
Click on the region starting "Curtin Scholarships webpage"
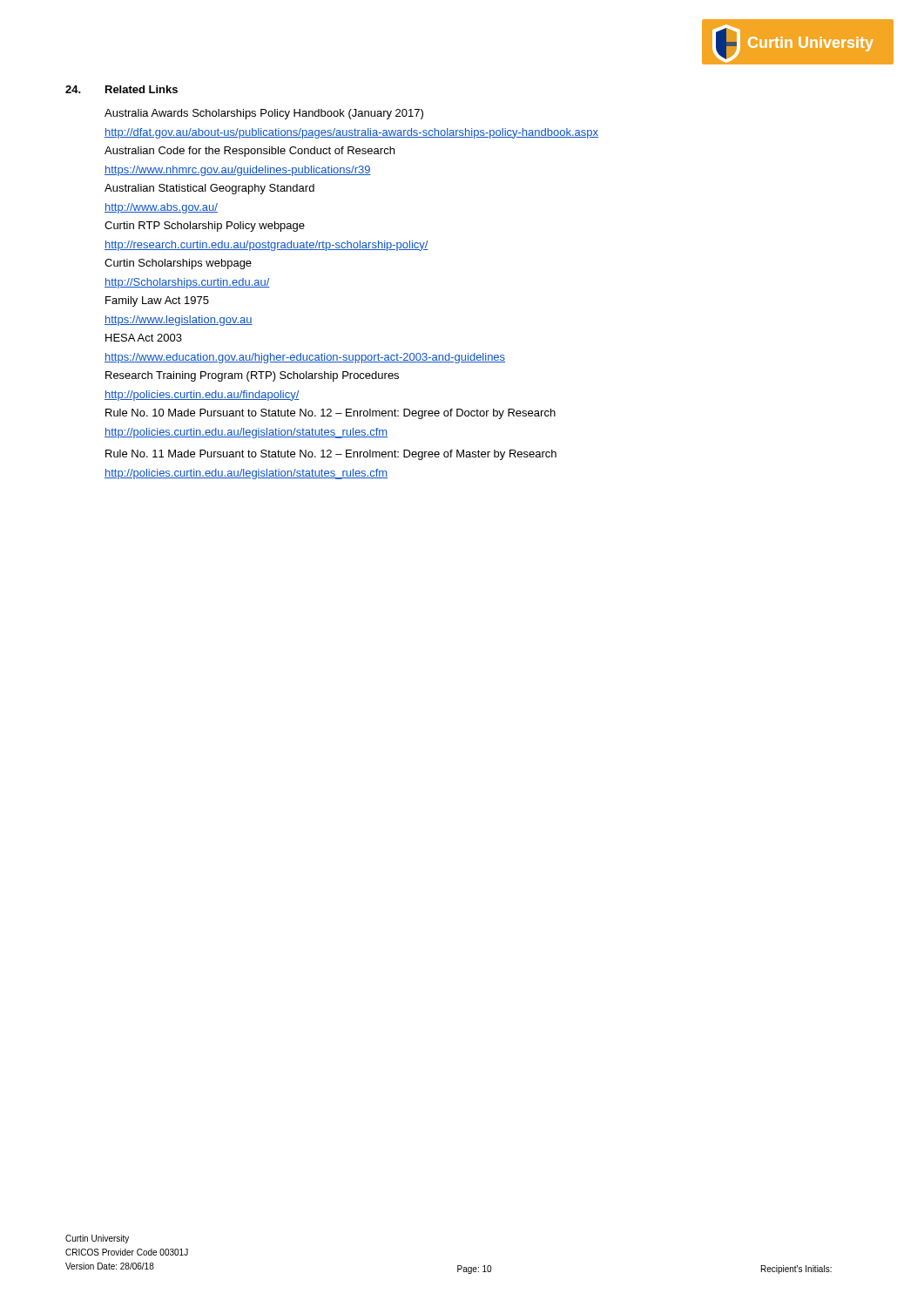click(x=178, y=264)
